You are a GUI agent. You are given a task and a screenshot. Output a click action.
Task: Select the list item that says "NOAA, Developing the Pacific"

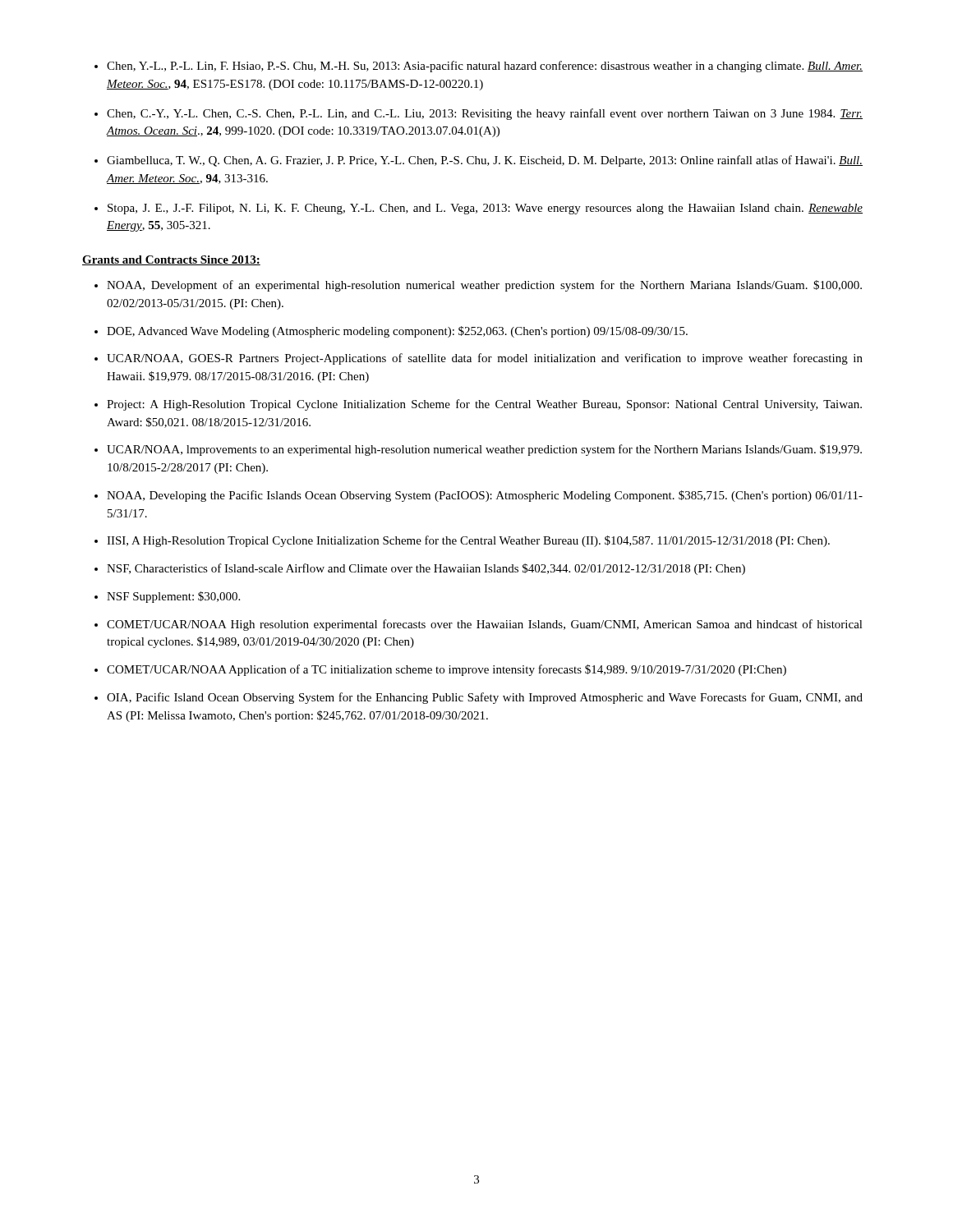[x=485, y=504]
